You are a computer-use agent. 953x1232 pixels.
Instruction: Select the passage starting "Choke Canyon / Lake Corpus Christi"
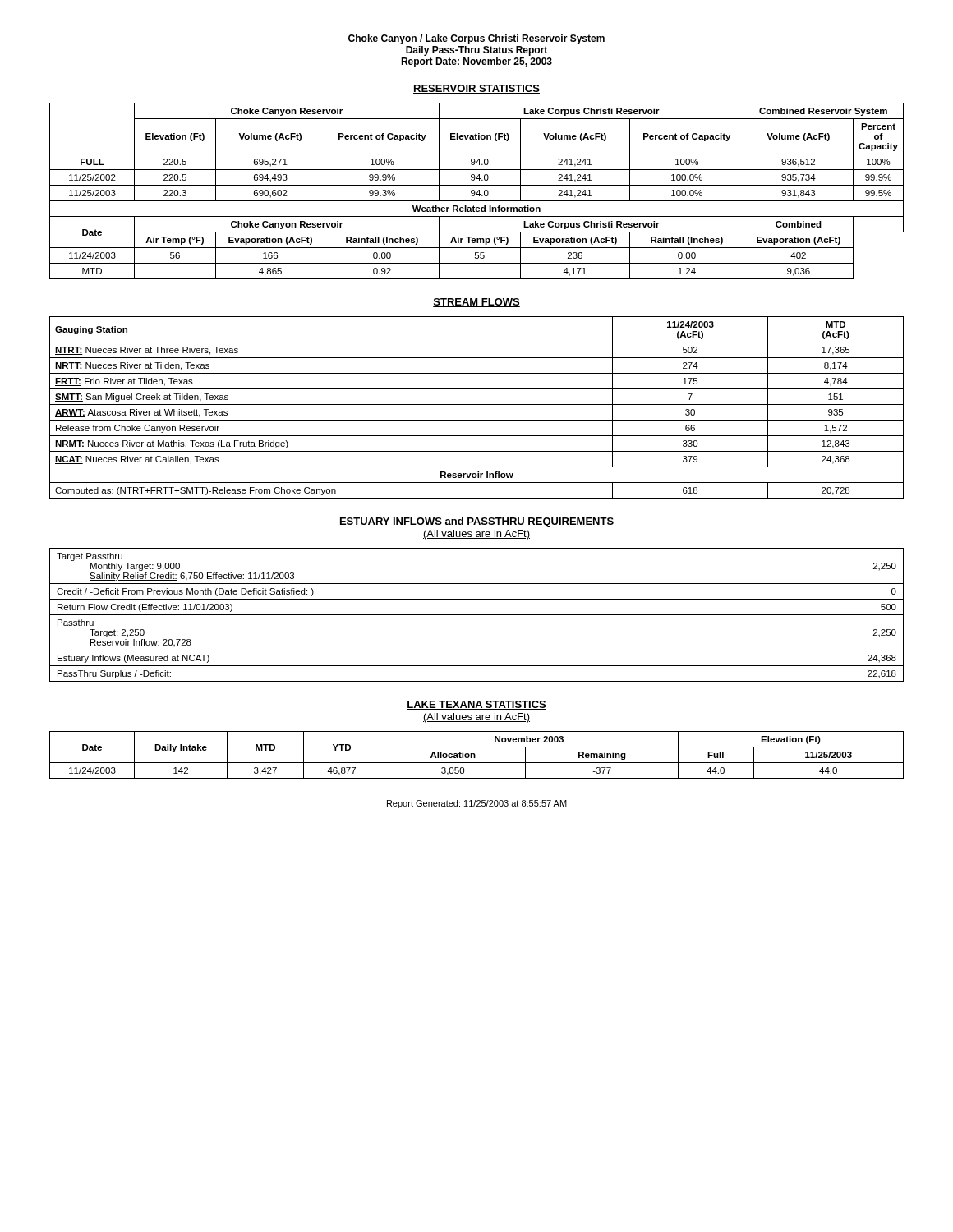(x=476, y=50)
